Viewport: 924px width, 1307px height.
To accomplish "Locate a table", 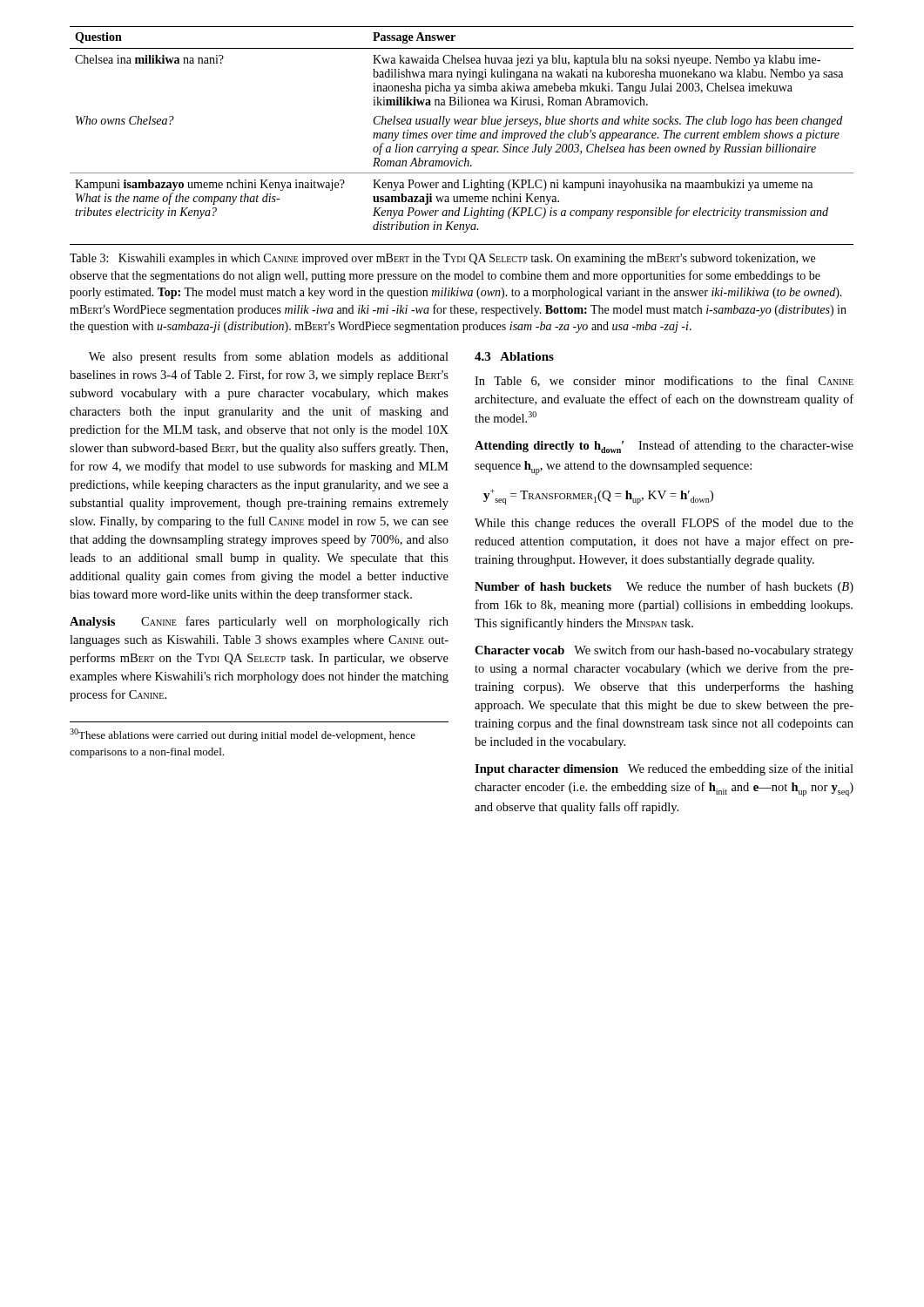I will [x=462, y=135].
